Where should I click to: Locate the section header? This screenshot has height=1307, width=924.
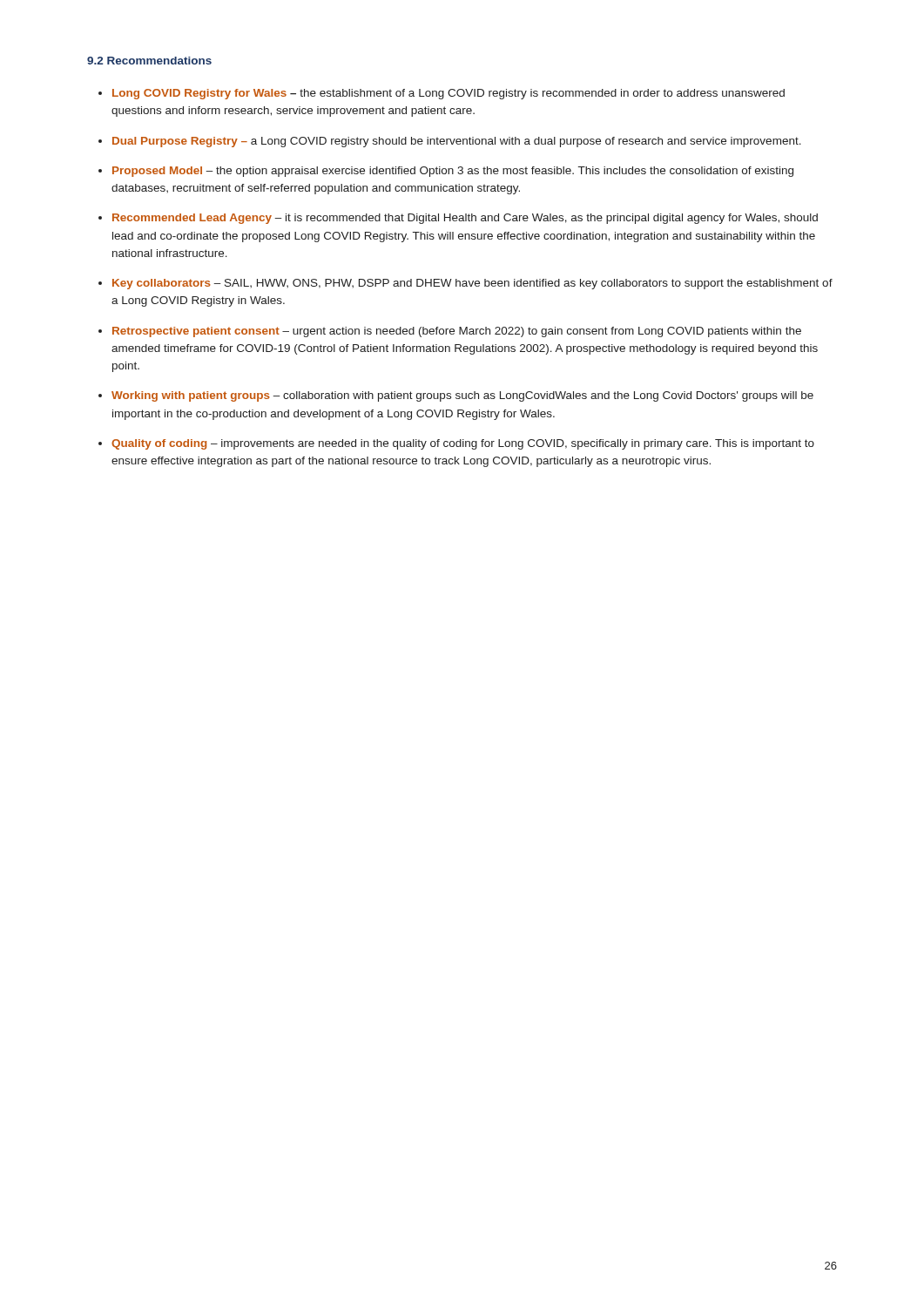tap(150, 61)
